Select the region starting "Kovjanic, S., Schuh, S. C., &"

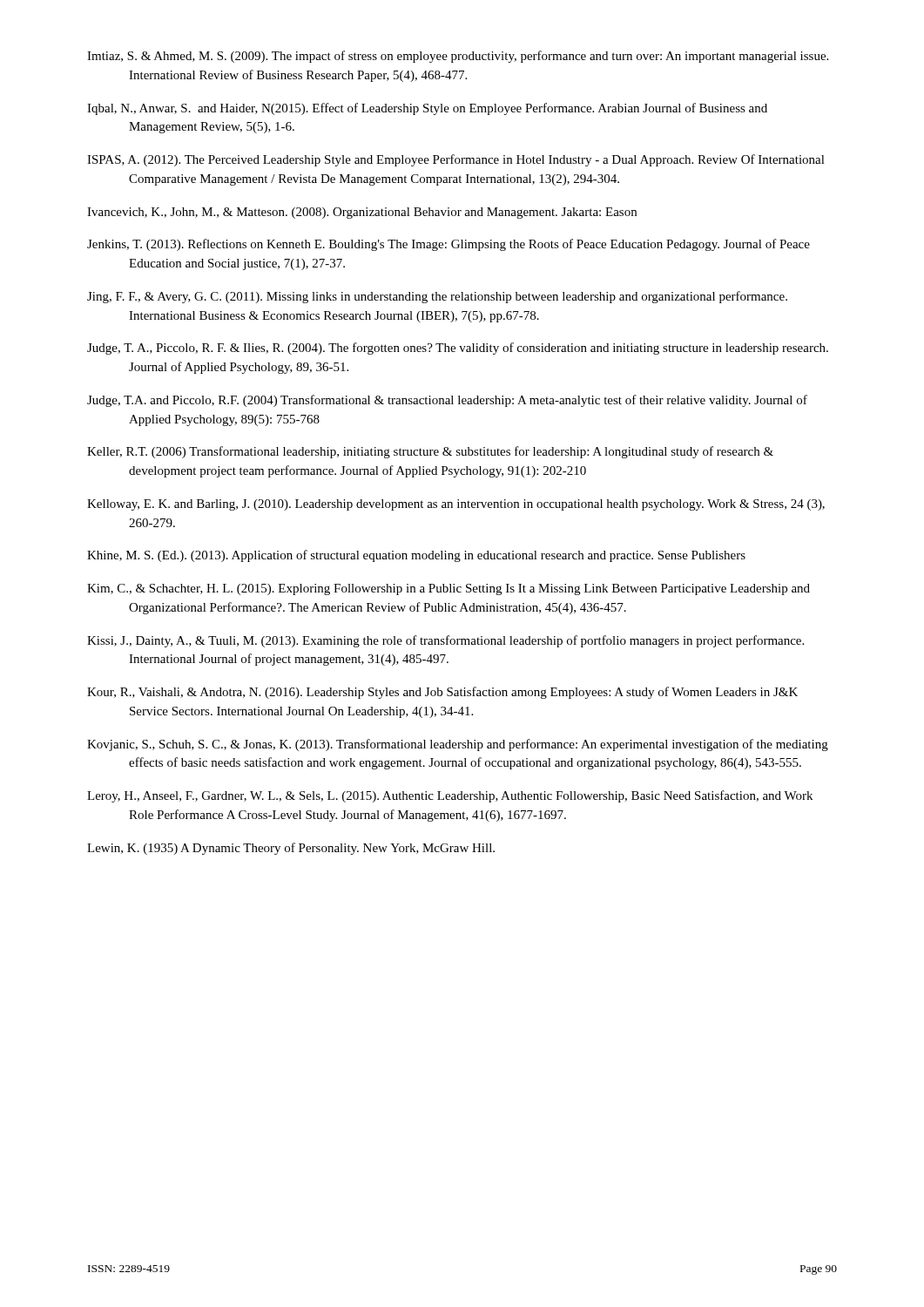(x=458, y=753)
